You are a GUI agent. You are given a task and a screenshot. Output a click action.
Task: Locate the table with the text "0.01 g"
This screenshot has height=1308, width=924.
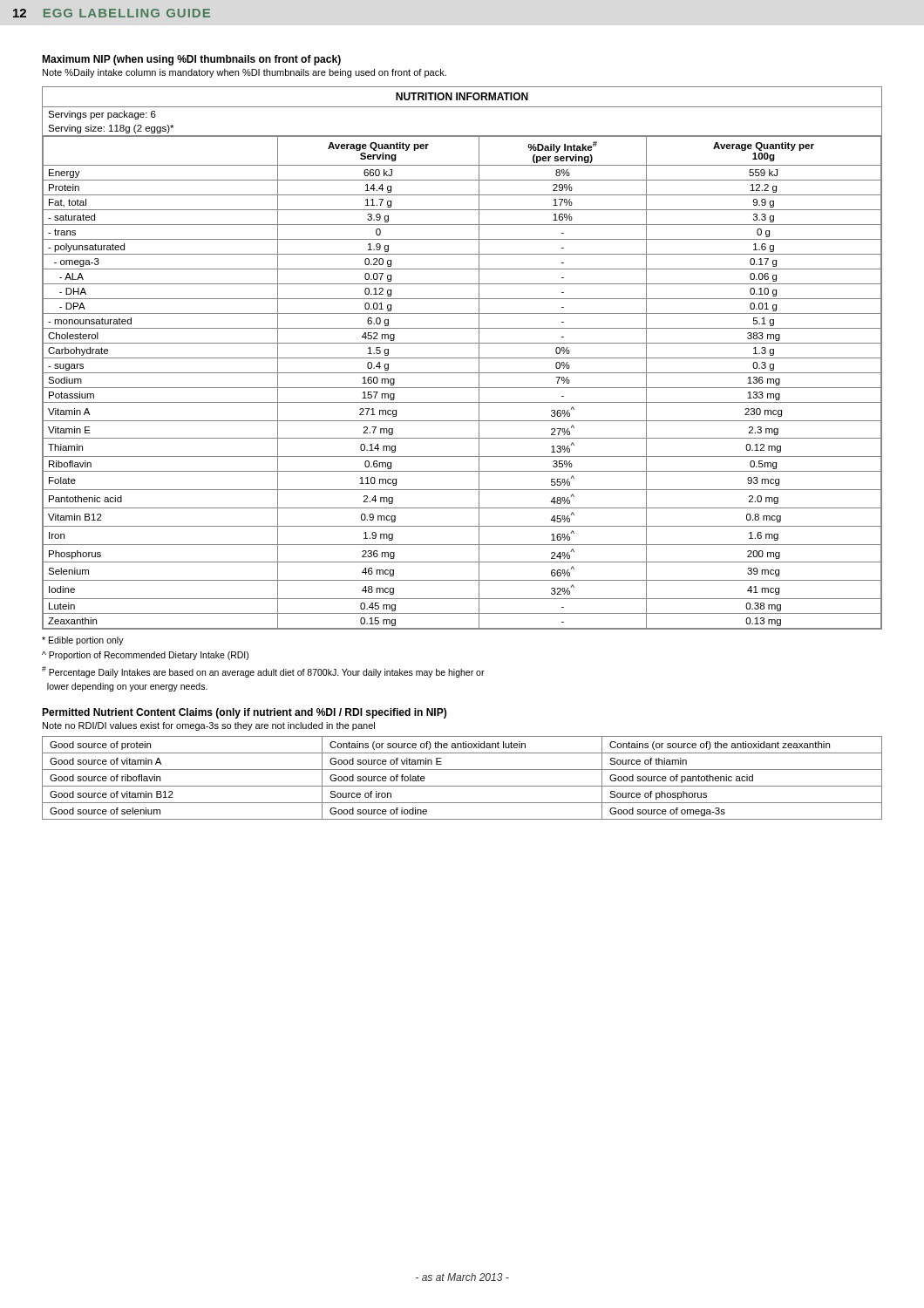point(462,358)
